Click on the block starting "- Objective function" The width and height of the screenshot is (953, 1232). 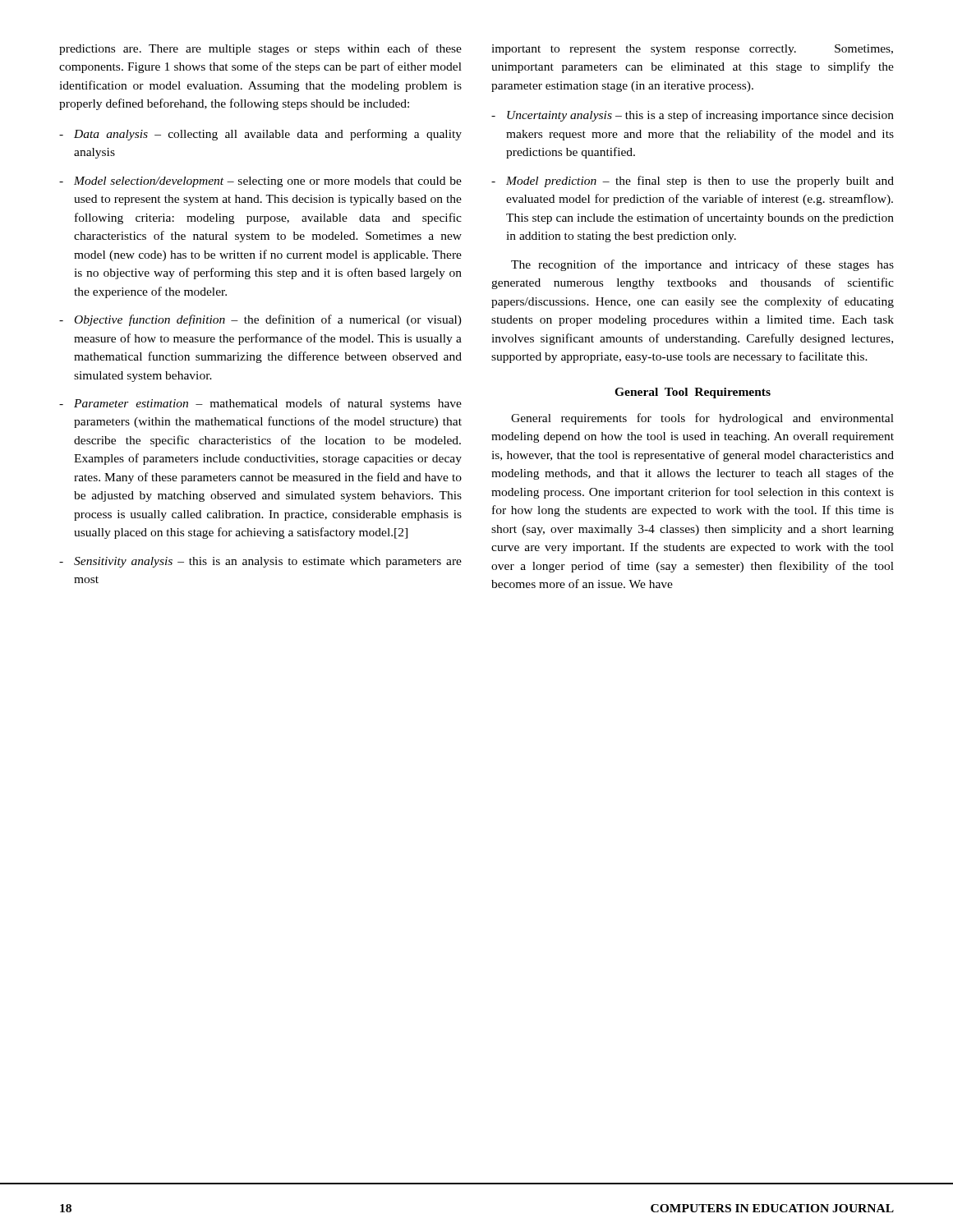[x=260, y=347]
